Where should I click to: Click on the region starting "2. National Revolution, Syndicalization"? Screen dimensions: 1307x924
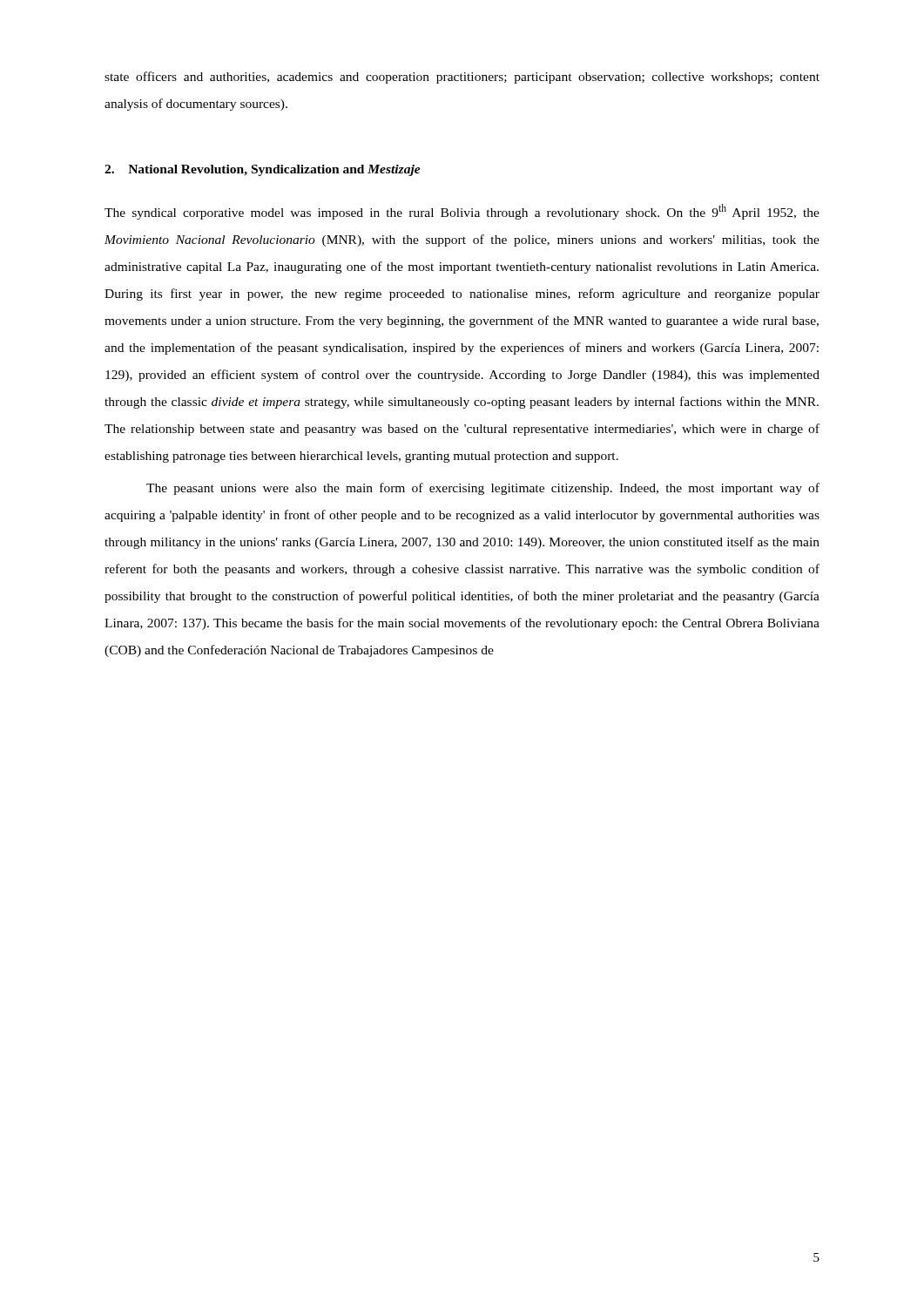262,169
